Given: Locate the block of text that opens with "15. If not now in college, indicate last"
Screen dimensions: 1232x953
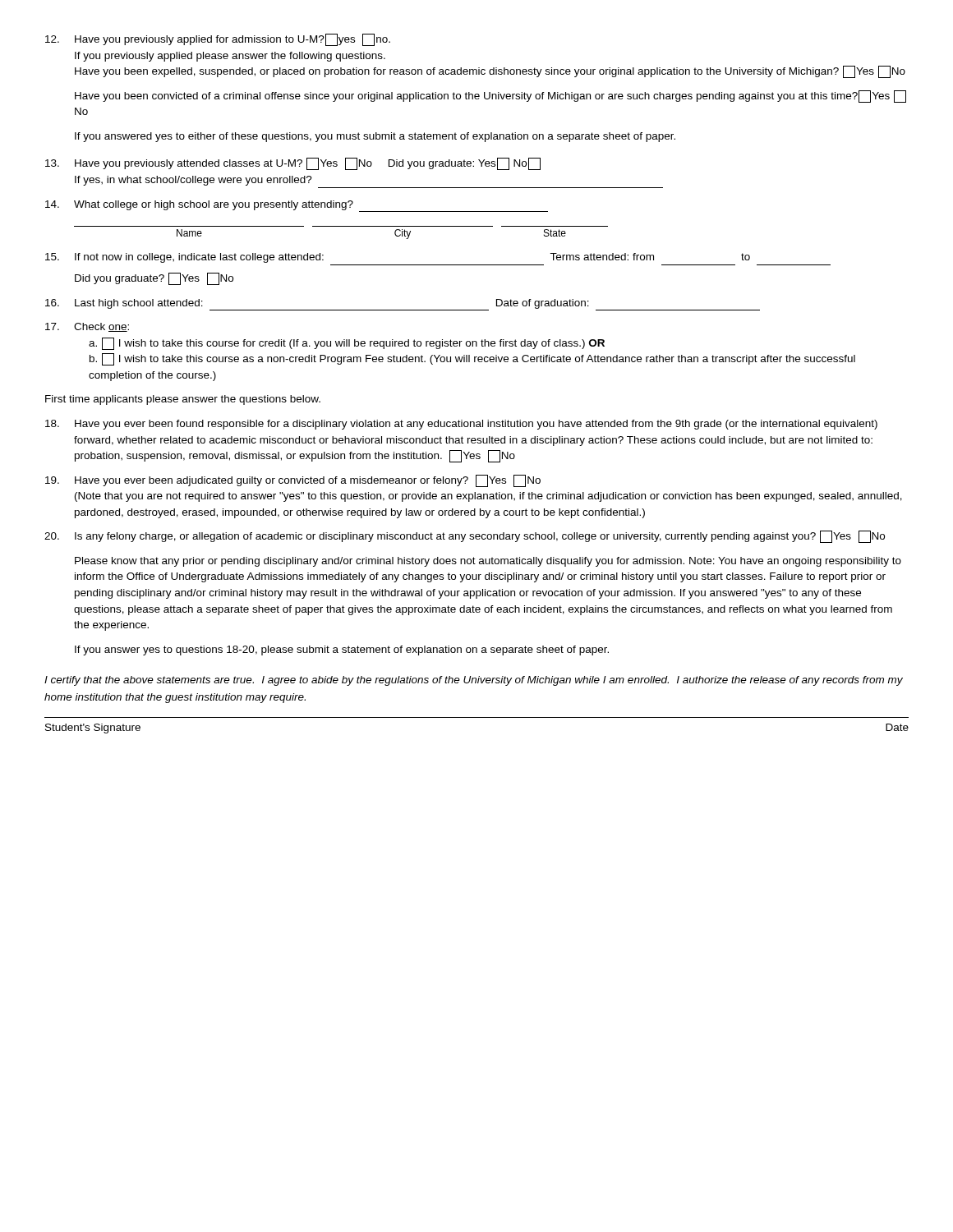Looking at the screenshot, I should pyautogui.click(x=476, y=268).
